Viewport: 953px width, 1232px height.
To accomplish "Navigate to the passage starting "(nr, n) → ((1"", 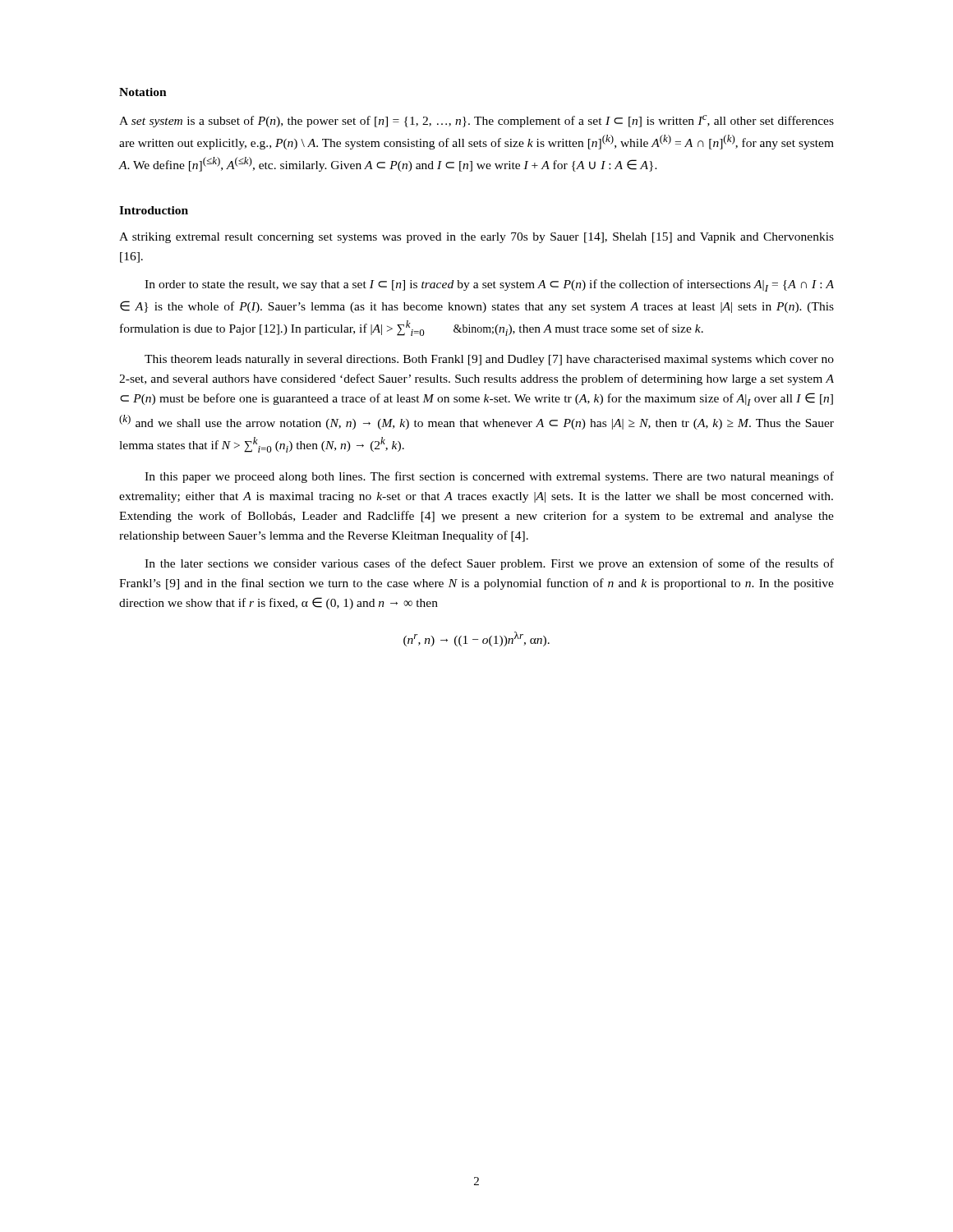I will point(476,637).
